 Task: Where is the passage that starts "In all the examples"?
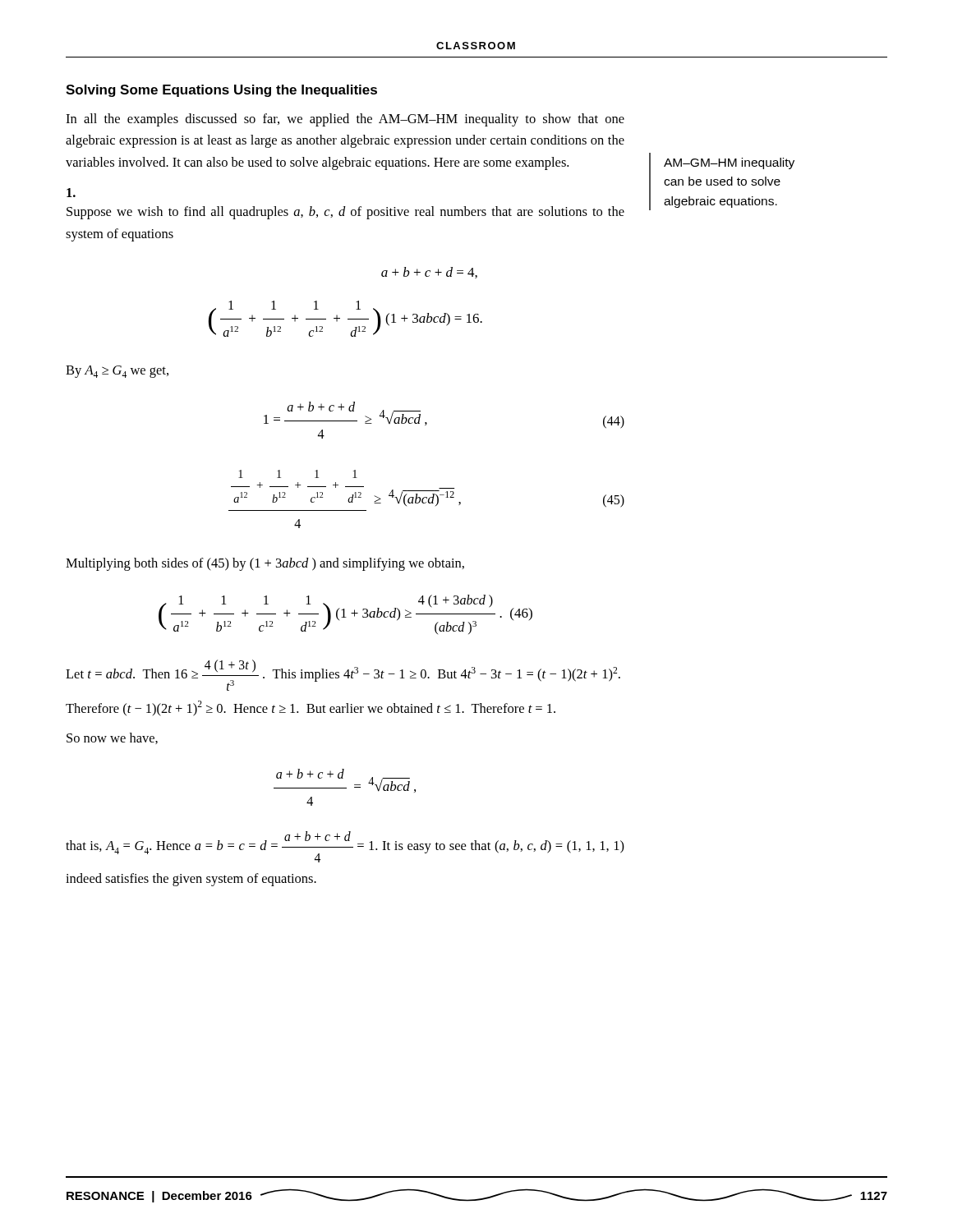point(345,140)
